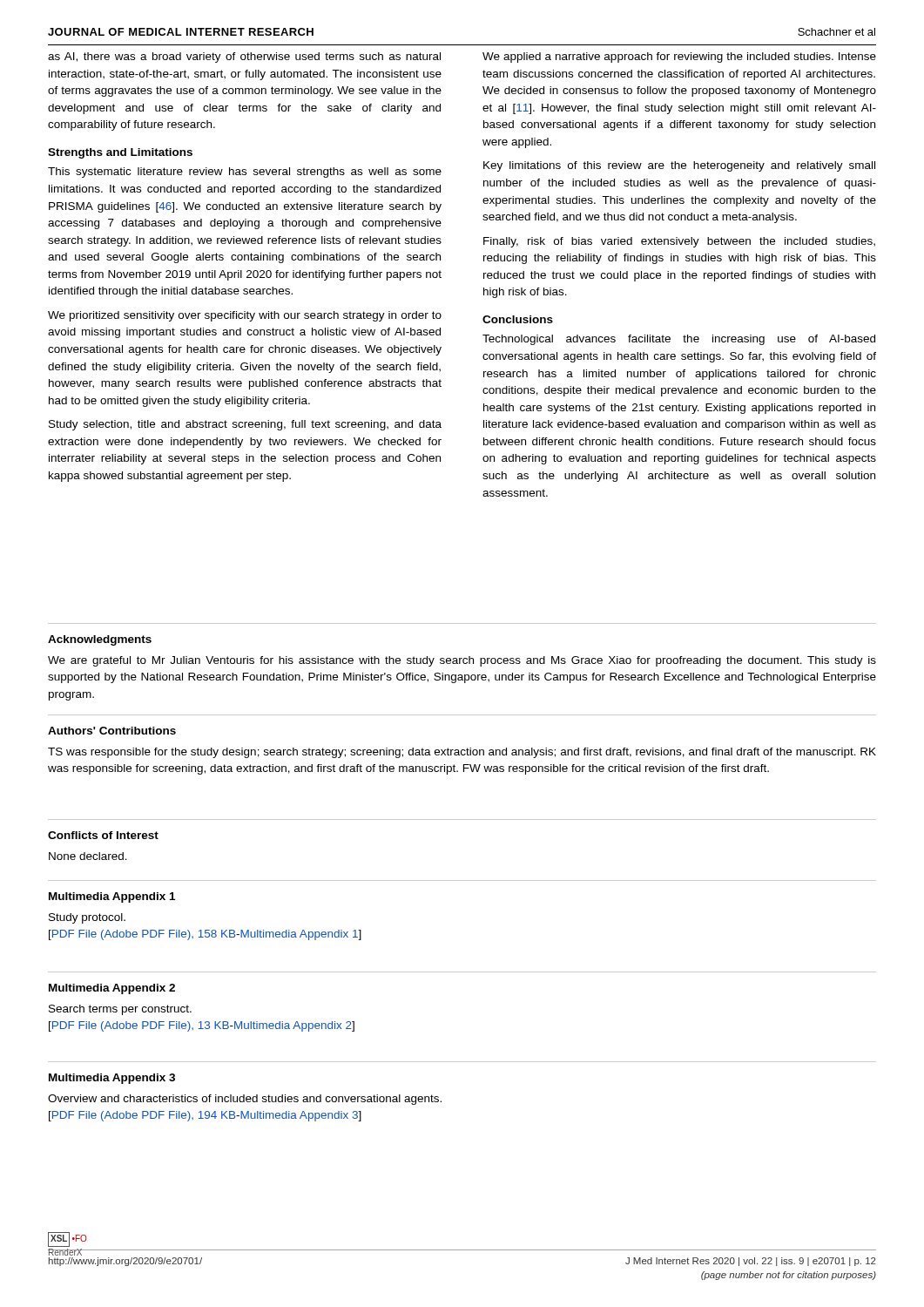
Task: Locate the section header that reads "Acknowledgments We are grateful to Mr Julian Ventouris"
Action: tap(462, 663)
